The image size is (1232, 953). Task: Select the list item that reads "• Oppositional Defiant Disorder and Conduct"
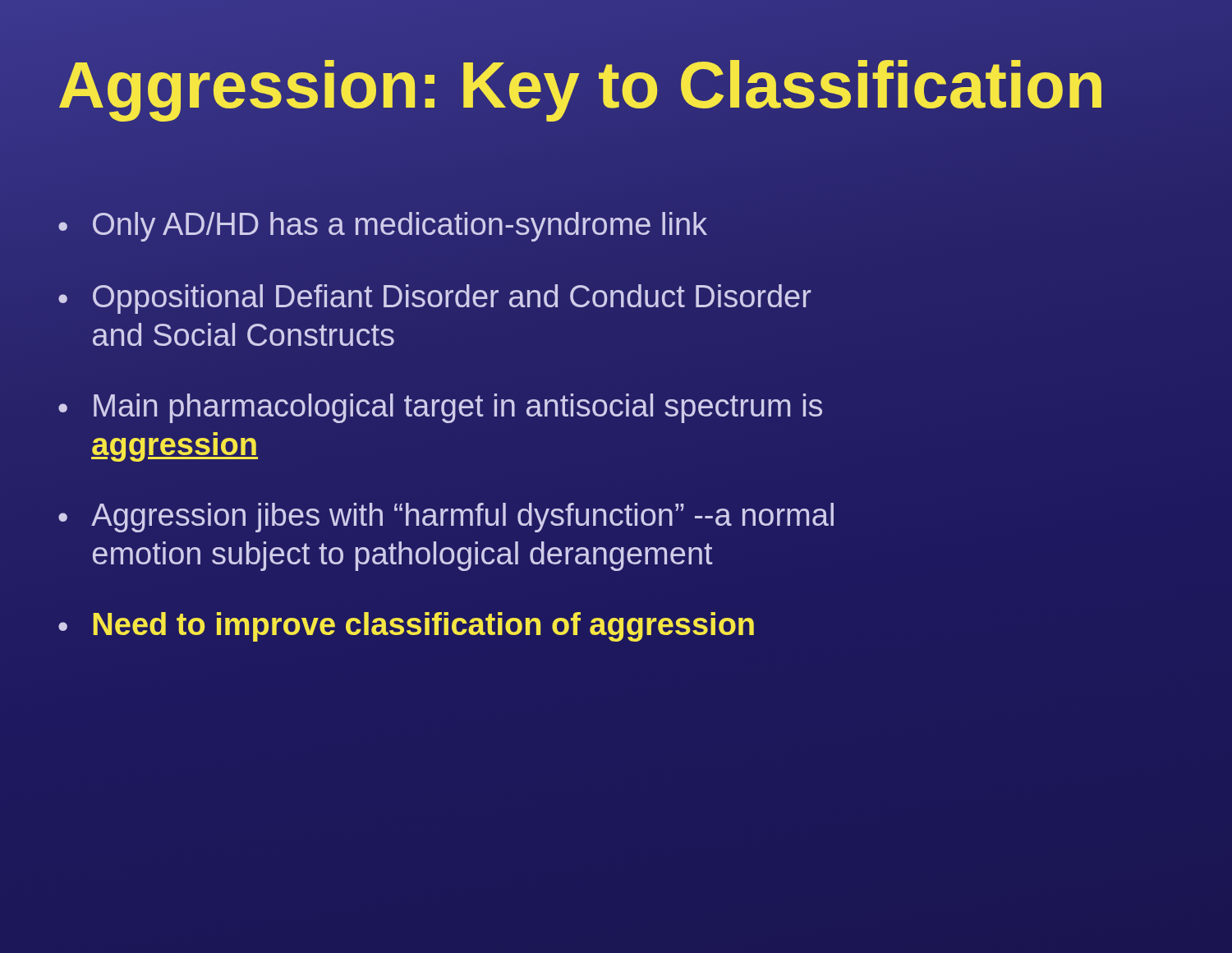pyautogui.click(x=434, y=316)
